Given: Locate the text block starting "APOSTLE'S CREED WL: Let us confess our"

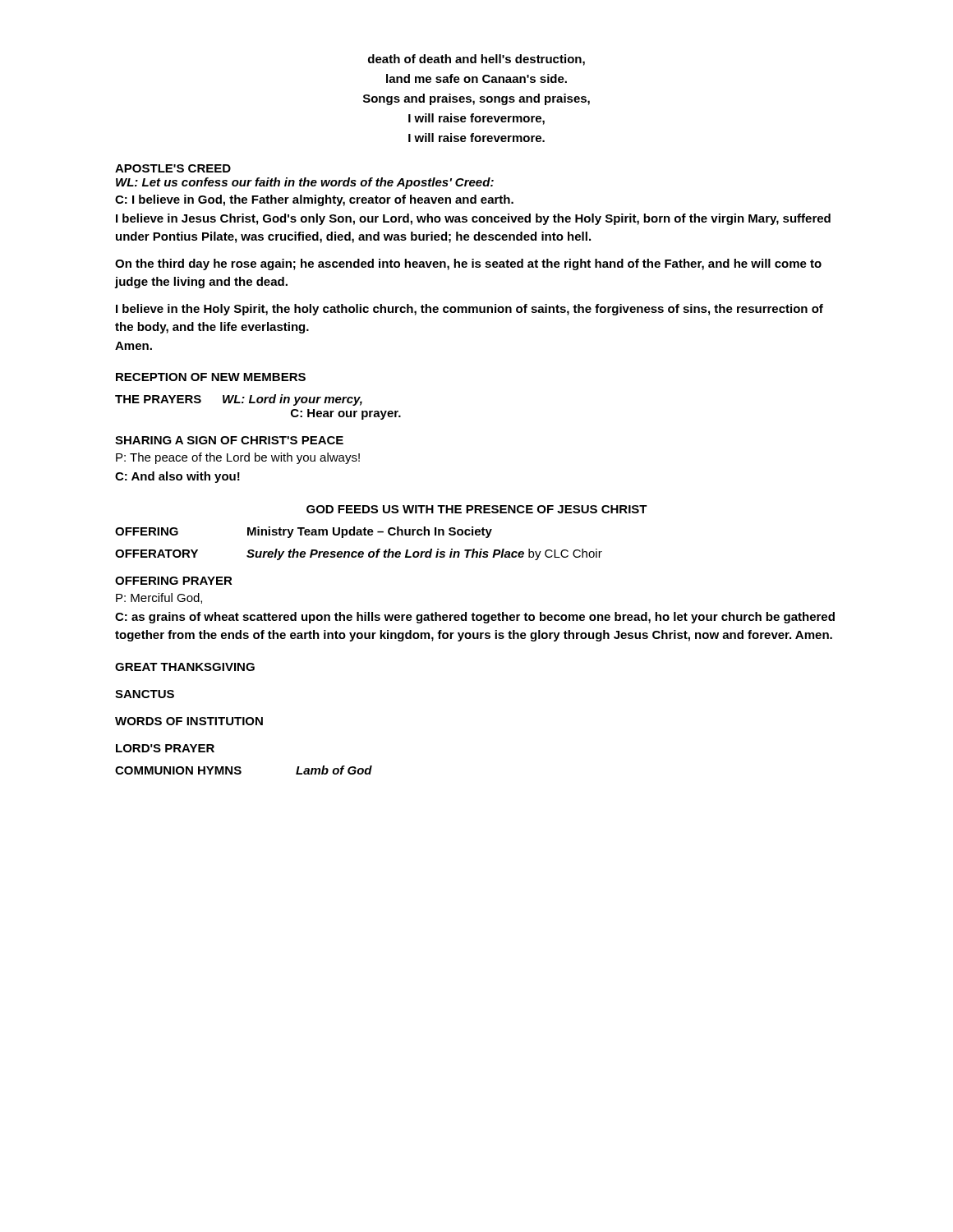Looking at the screenshot, I should point(305,175).
